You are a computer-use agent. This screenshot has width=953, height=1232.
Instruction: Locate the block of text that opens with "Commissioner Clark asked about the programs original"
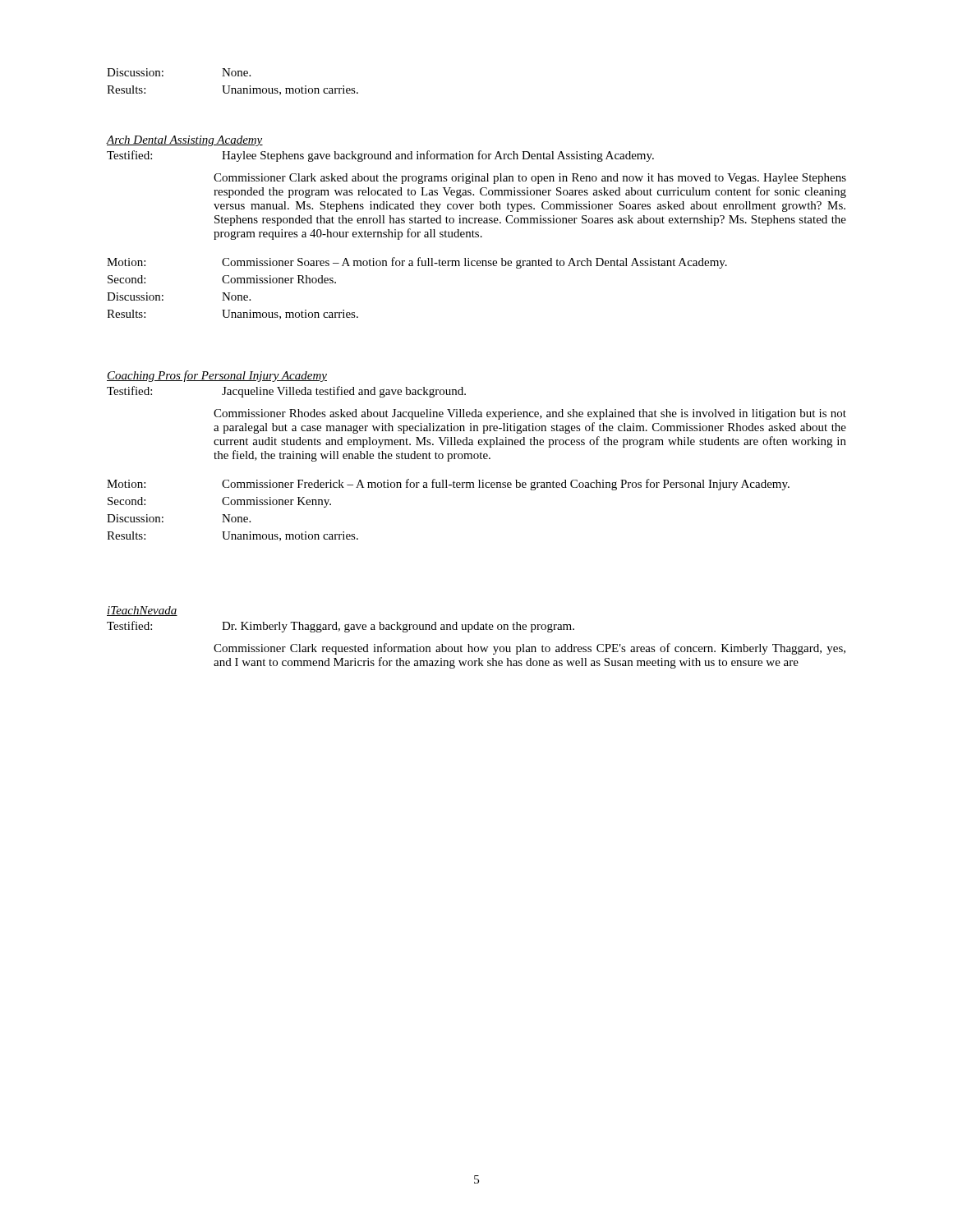pos(530,206)
